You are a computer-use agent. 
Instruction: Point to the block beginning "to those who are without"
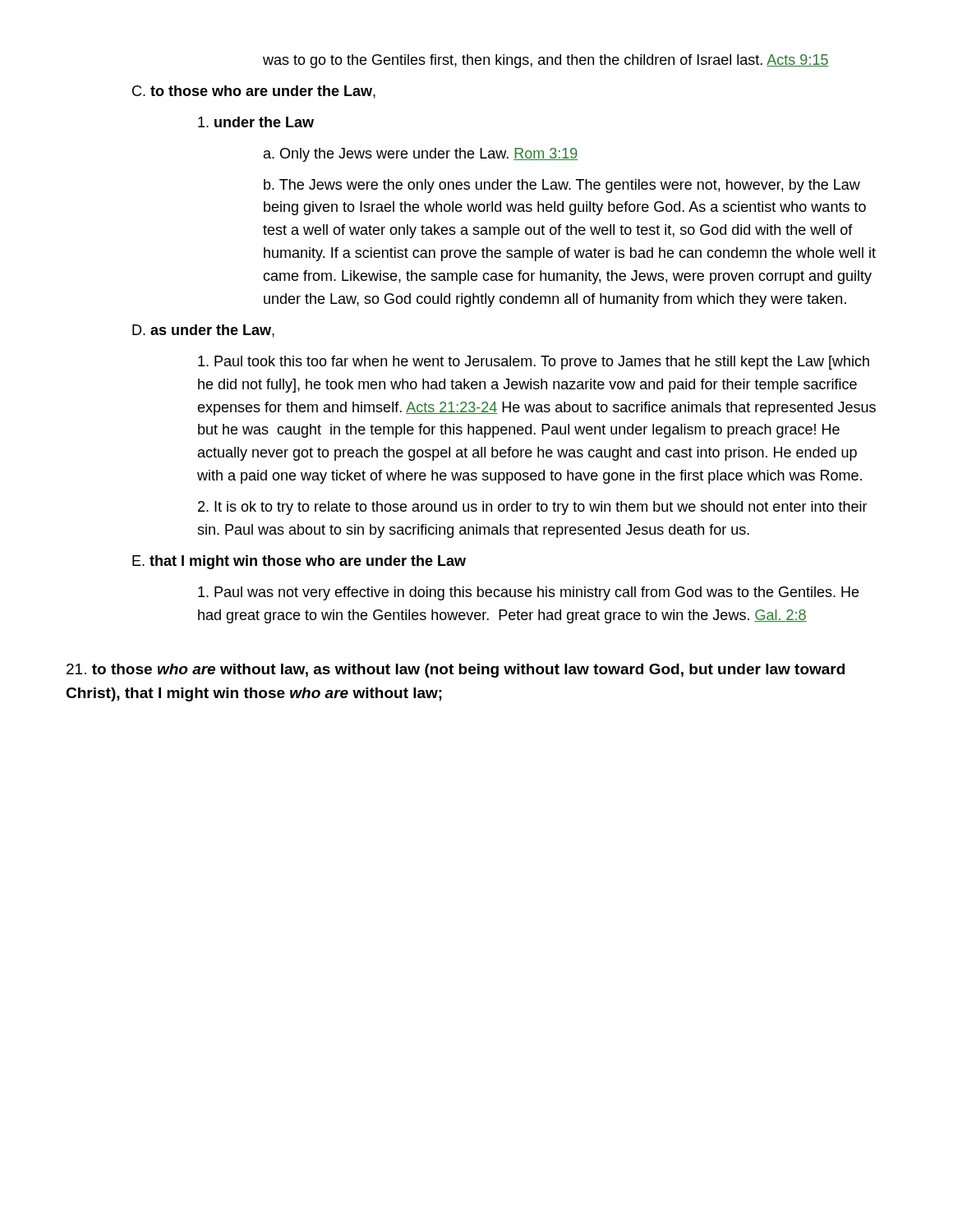pyautogui.click(x=456, y=681)
